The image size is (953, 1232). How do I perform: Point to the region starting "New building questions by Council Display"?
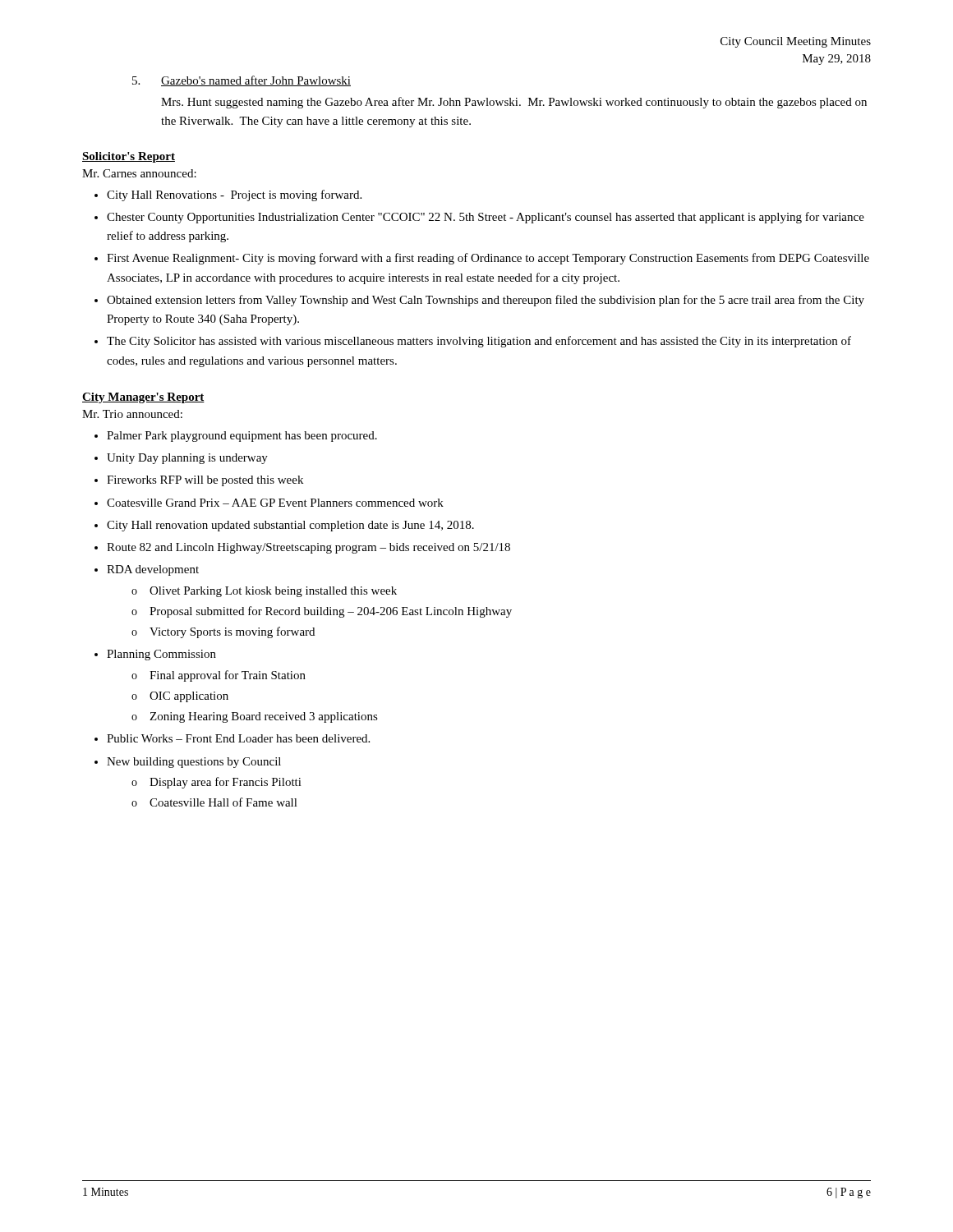[194, 763]
